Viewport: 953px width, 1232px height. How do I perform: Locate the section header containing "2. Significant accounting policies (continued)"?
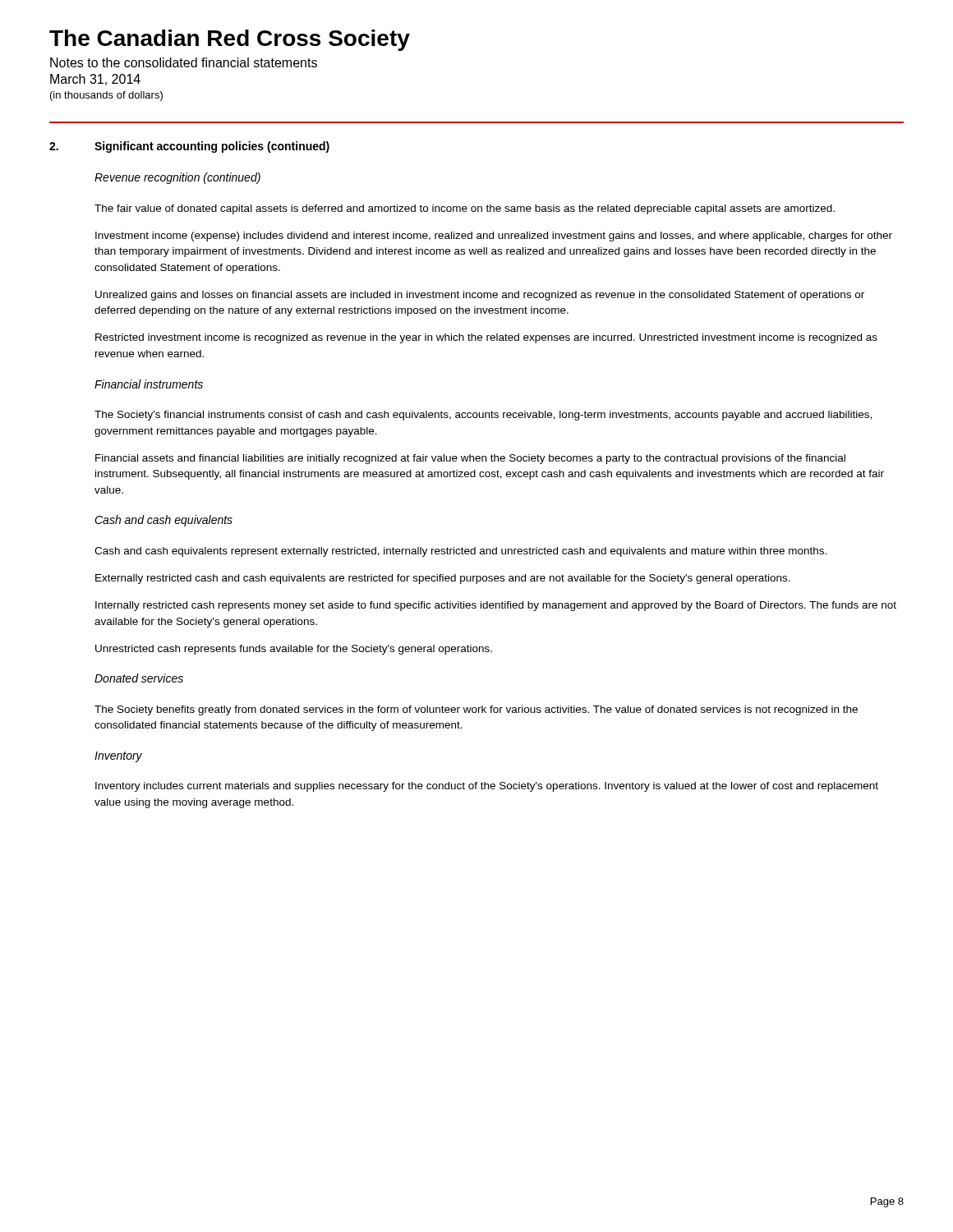tap(189, 146)
